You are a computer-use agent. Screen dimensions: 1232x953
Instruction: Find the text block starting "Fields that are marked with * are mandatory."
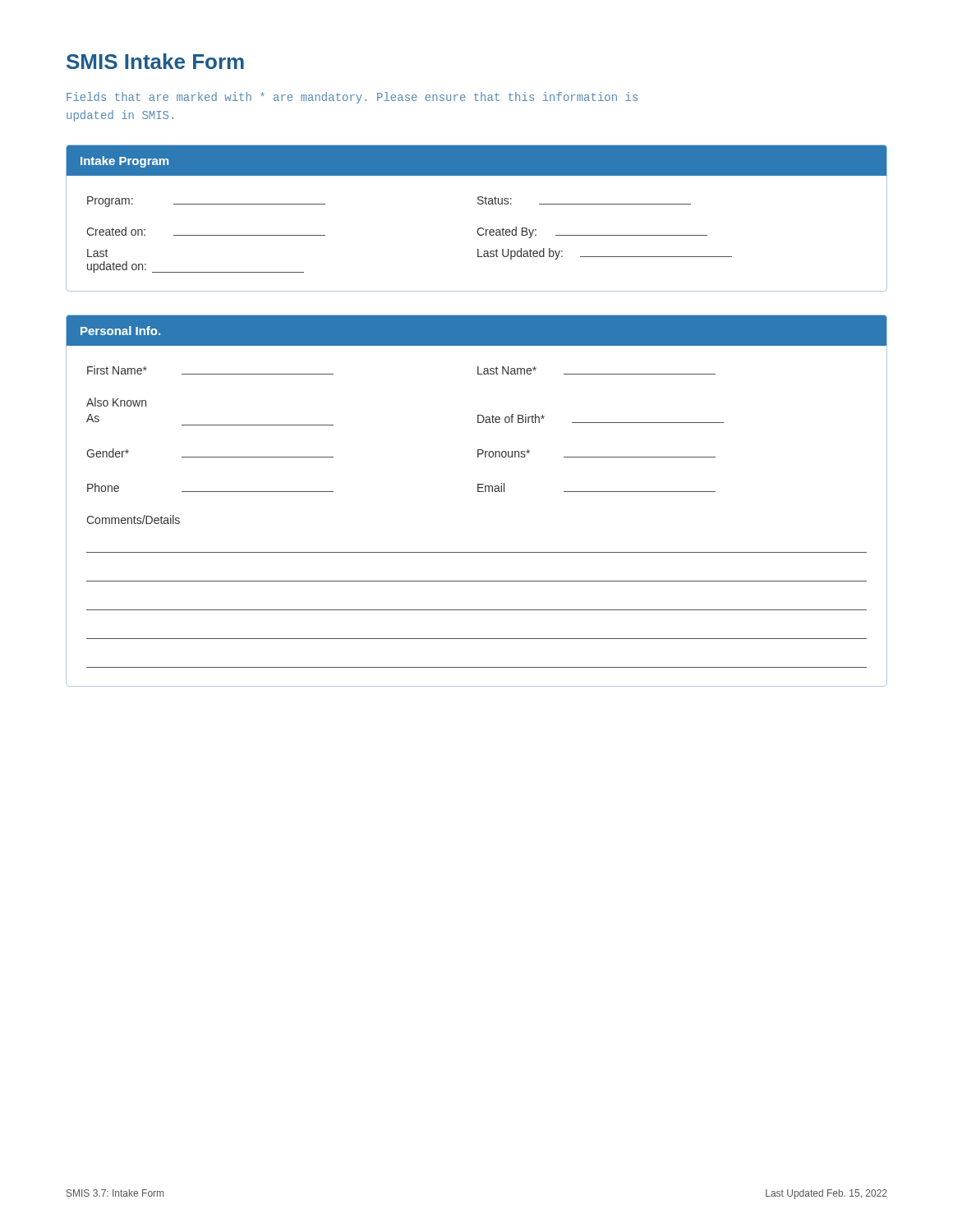click(x=352, y=107)
